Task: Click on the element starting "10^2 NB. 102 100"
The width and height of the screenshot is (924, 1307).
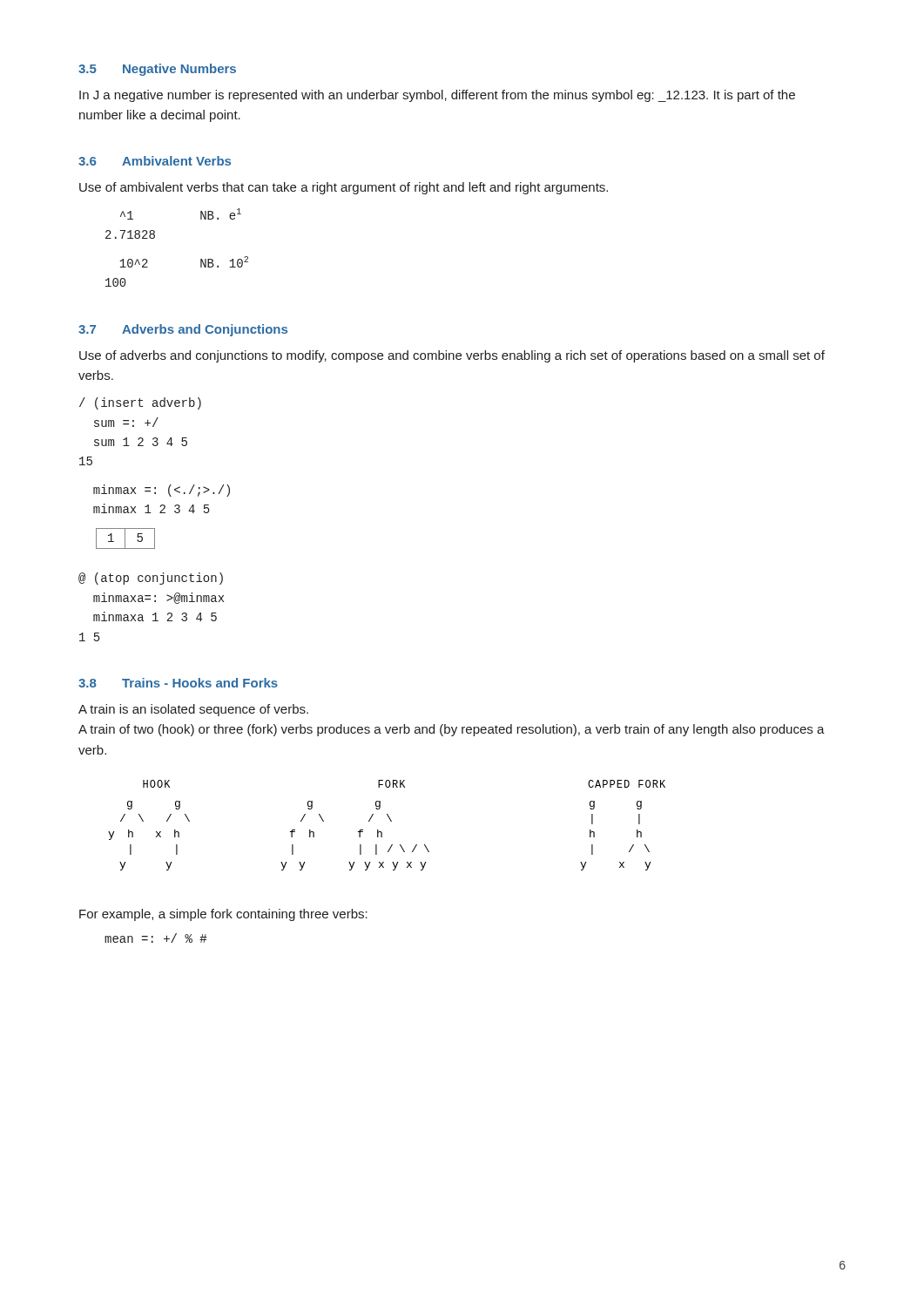Action: point(130,263)
